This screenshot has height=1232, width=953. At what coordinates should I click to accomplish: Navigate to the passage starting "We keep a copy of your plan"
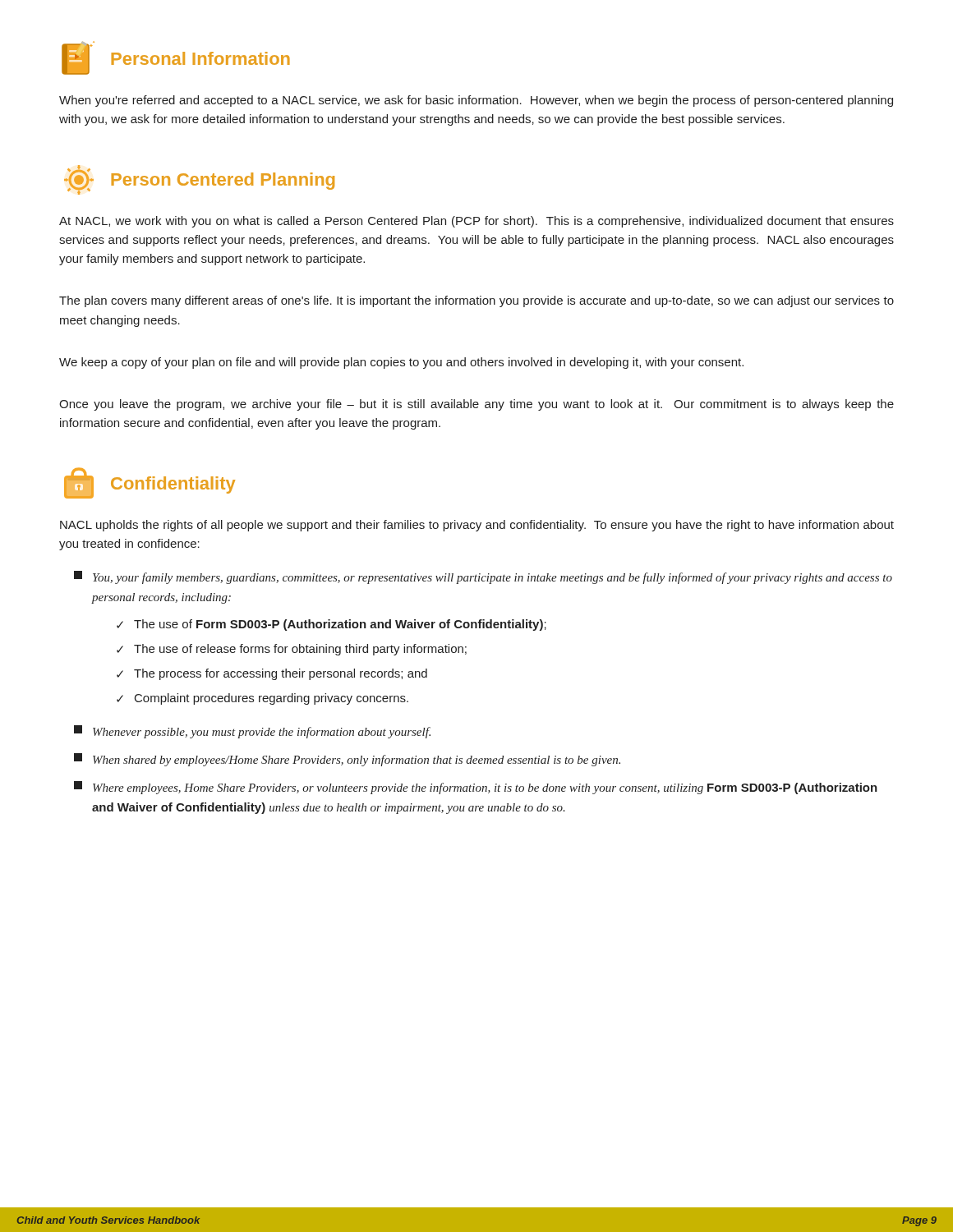402,362
